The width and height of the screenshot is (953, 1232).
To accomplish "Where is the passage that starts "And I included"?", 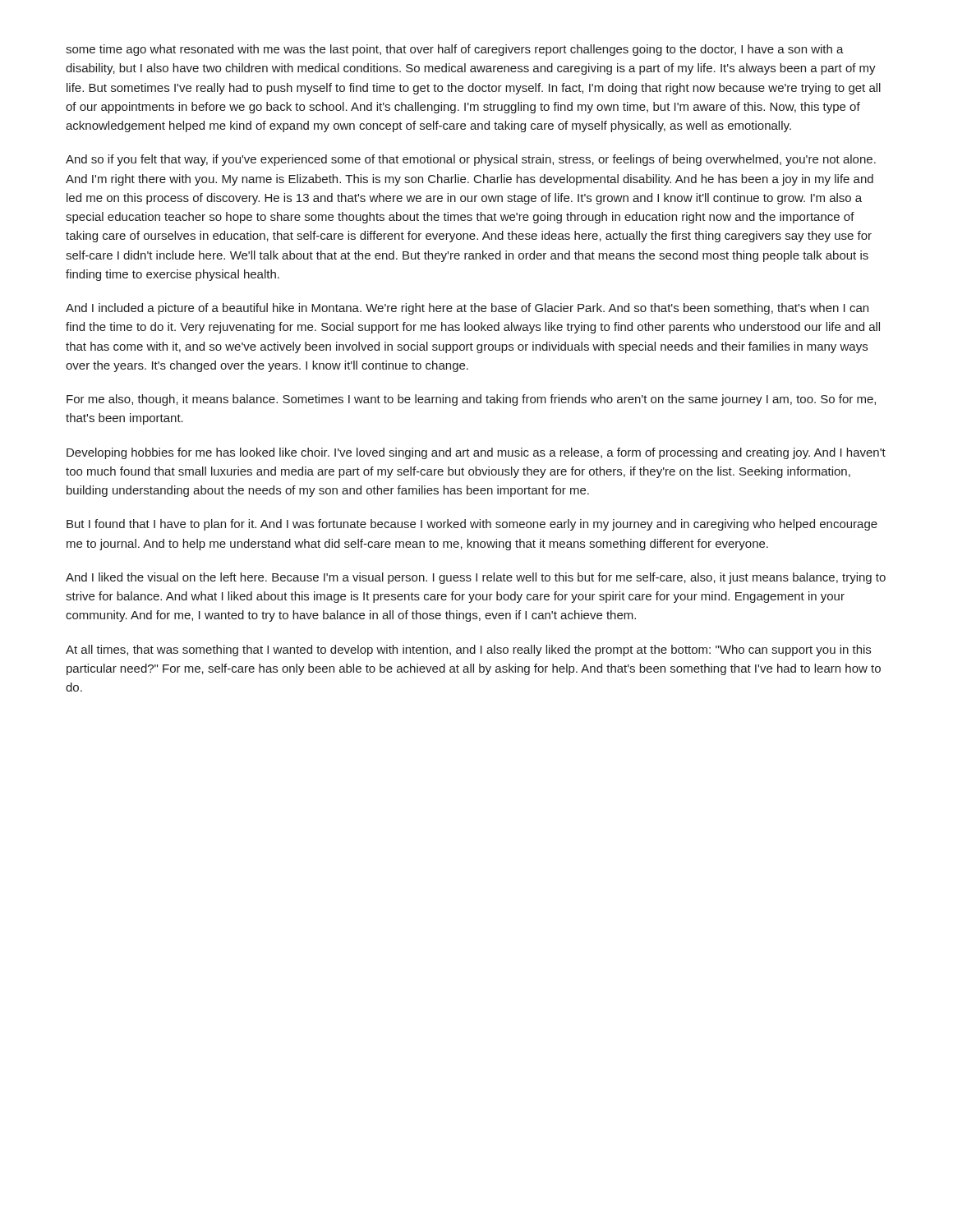I will pyautogui.click(x=473, y=336).
